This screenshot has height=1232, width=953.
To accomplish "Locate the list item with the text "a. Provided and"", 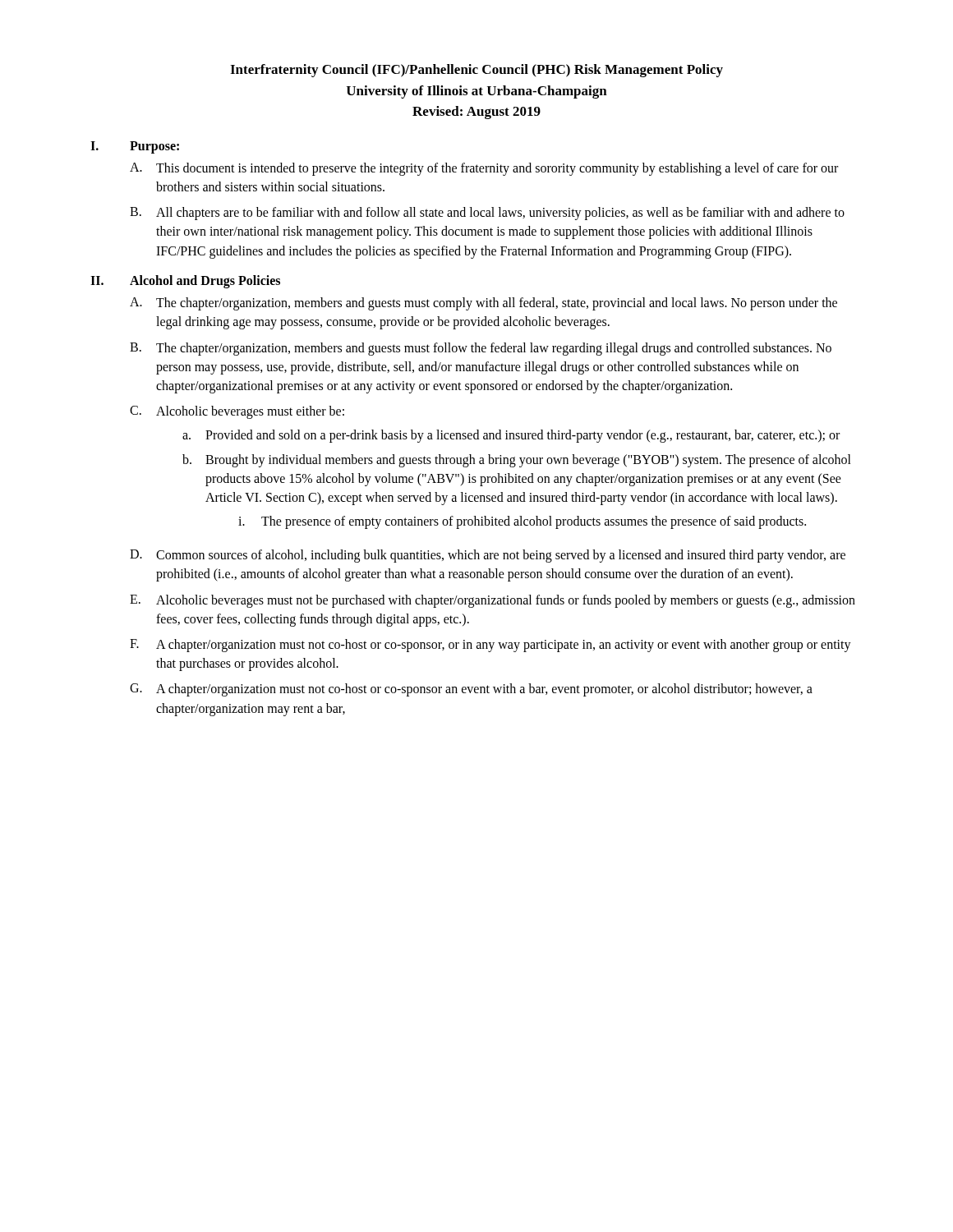I will pos(511,435).
